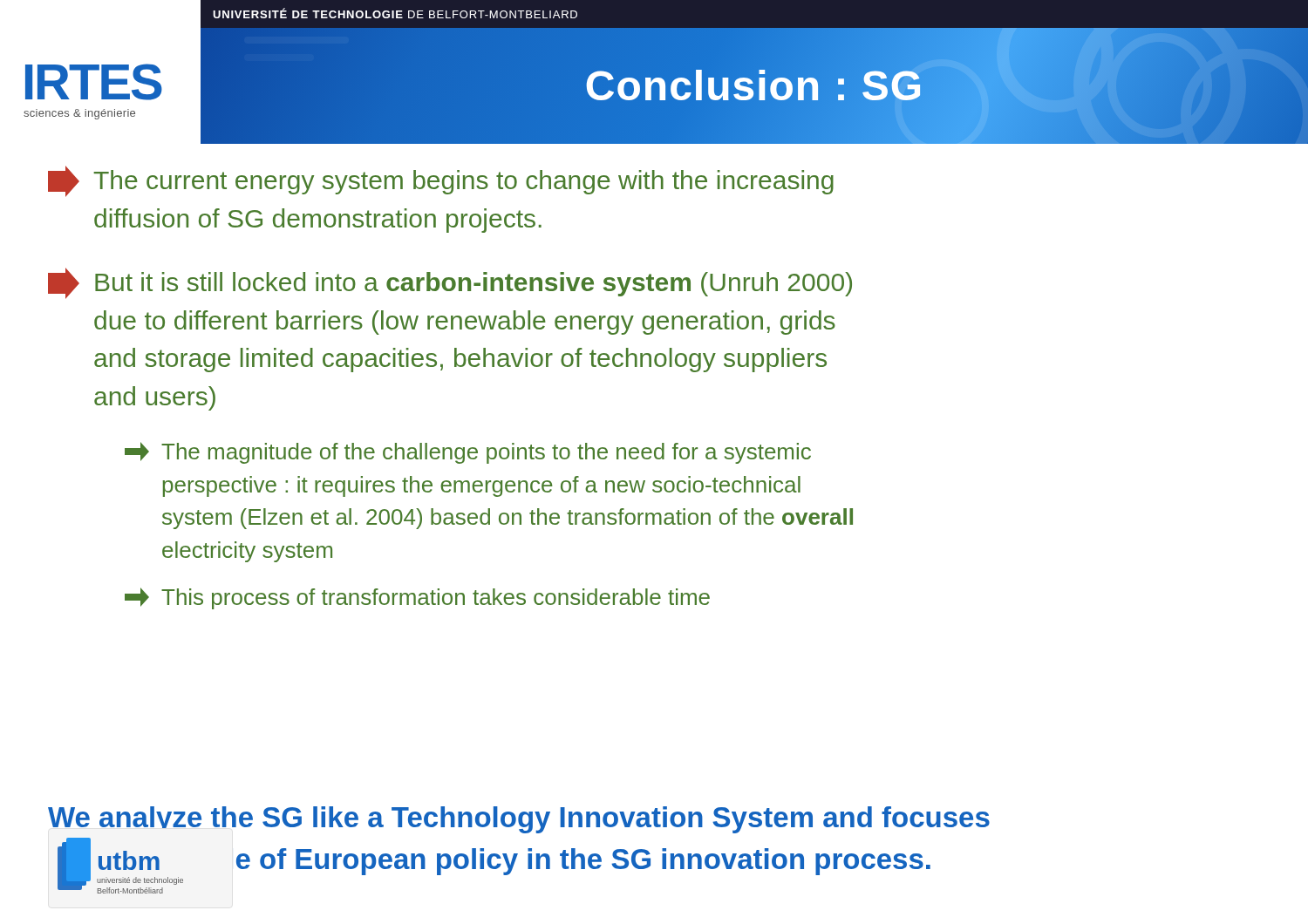Locate the passage starting "We analyze the SG like"

point(654,839)
